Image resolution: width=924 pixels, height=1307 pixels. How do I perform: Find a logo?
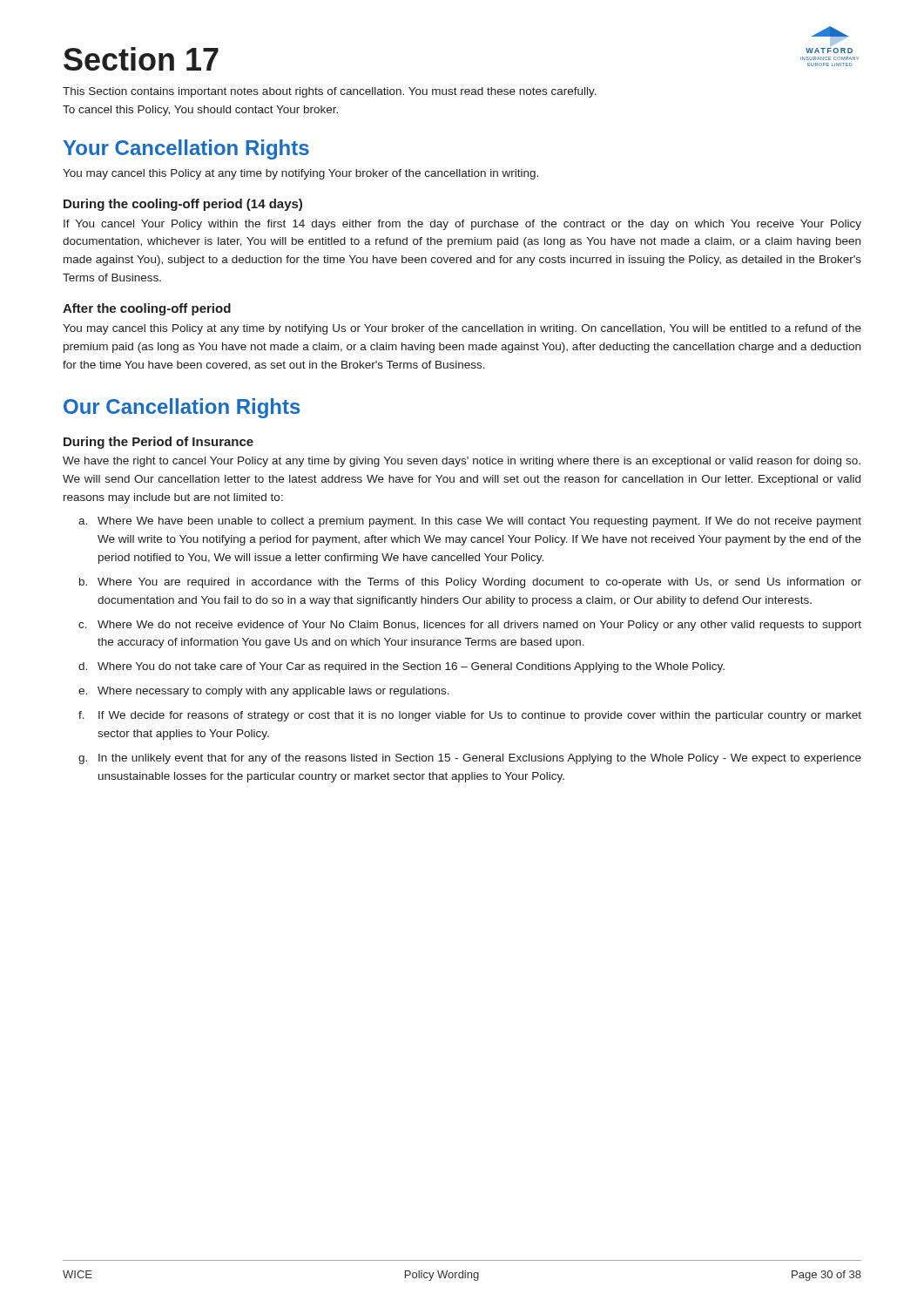click(x=830, y=50)
